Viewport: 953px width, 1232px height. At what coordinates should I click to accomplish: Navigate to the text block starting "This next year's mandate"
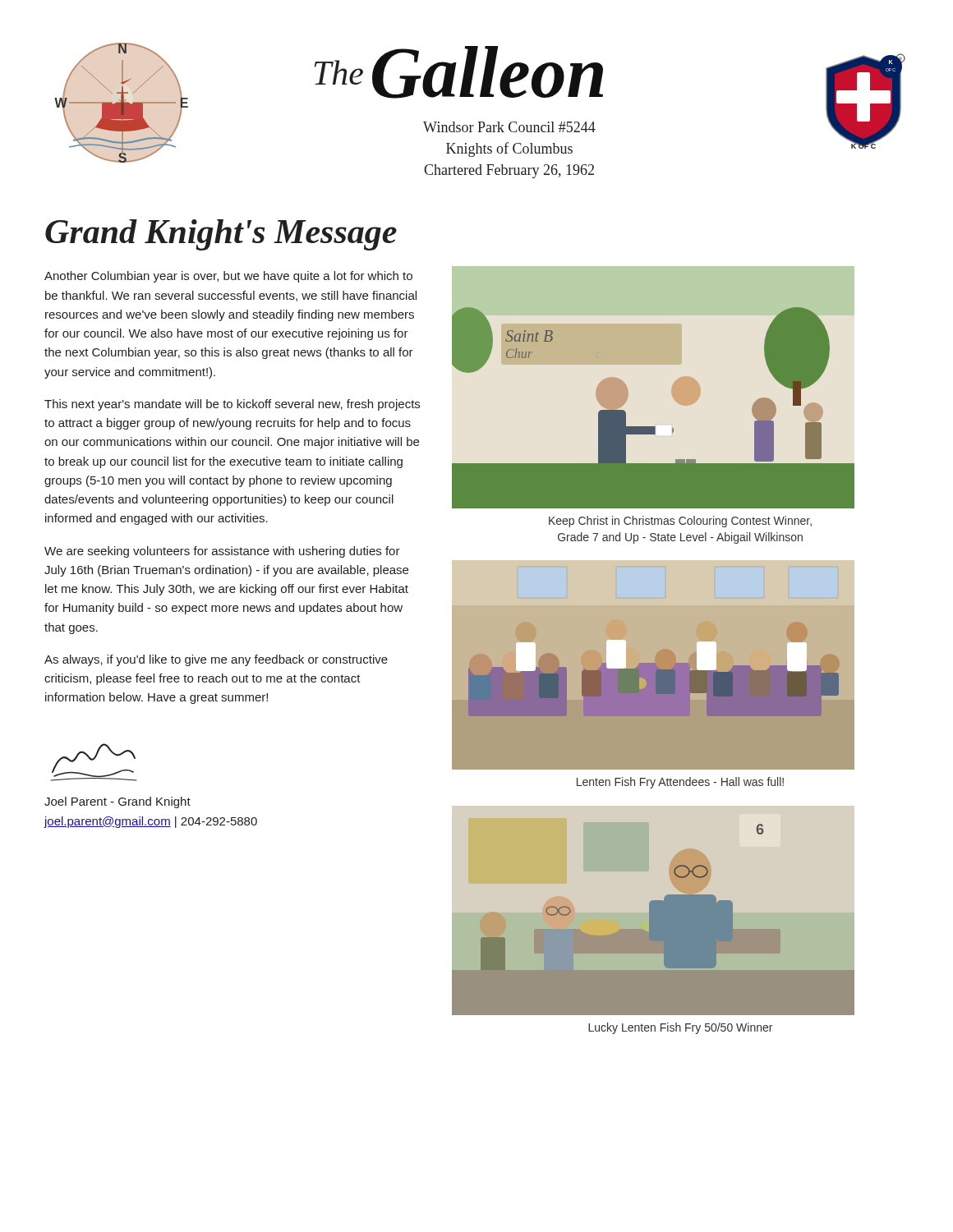(233, 461)
